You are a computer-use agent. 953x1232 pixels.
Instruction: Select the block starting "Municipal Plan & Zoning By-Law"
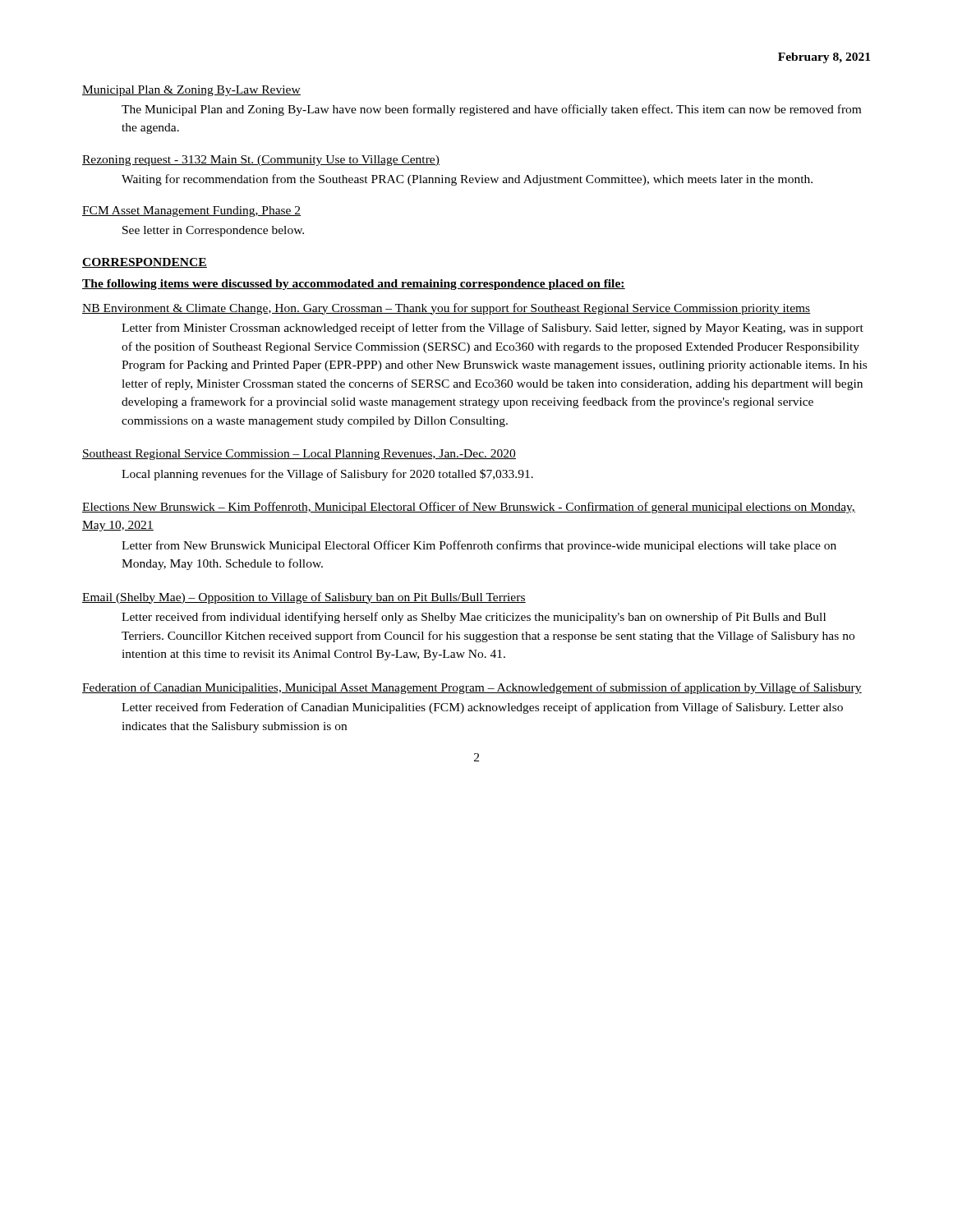(191, 89)
